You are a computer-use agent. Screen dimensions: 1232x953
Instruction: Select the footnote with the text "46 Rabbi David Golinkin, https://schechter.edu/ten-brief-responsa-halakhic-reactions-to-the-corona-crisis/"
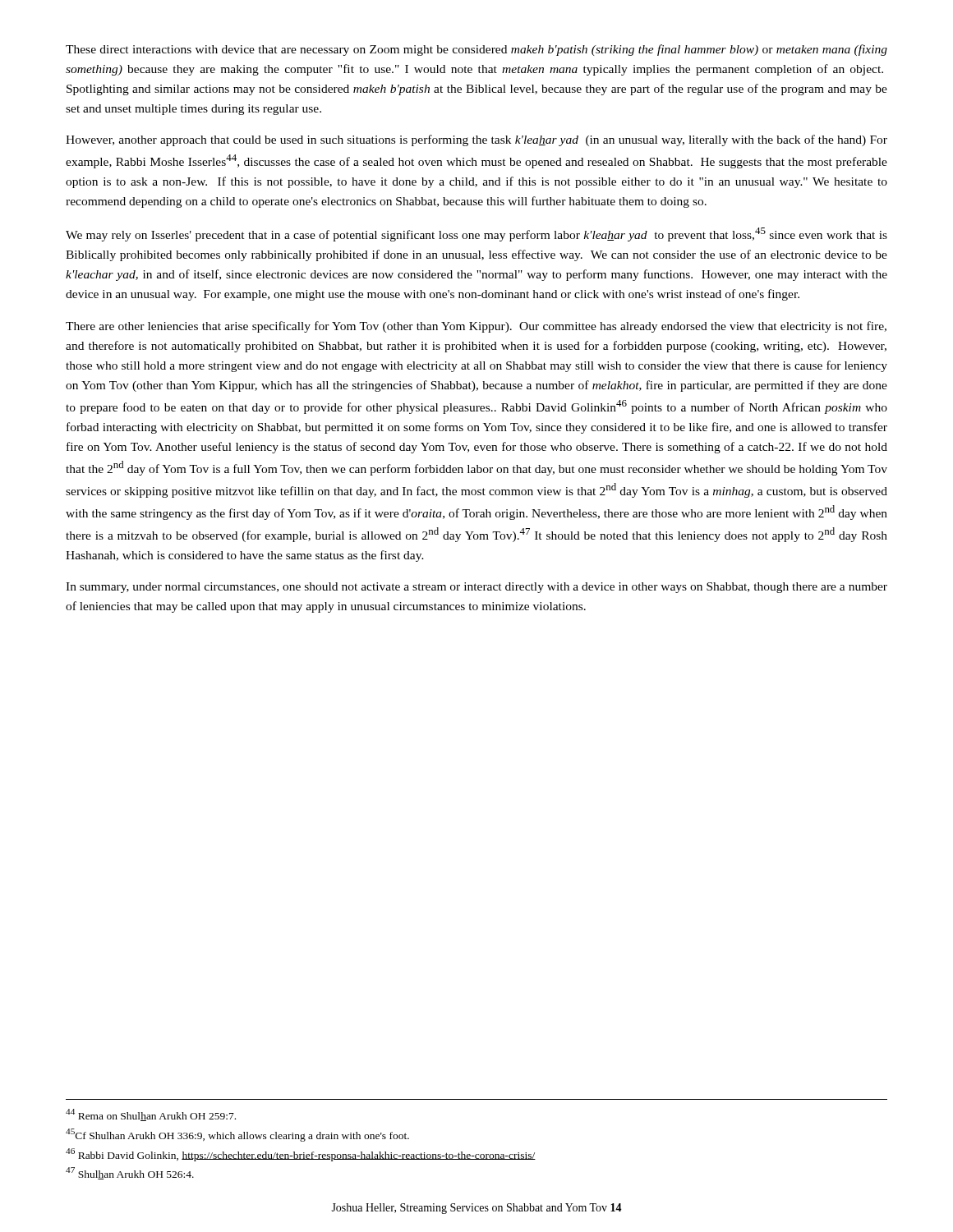click(300, 1153)
